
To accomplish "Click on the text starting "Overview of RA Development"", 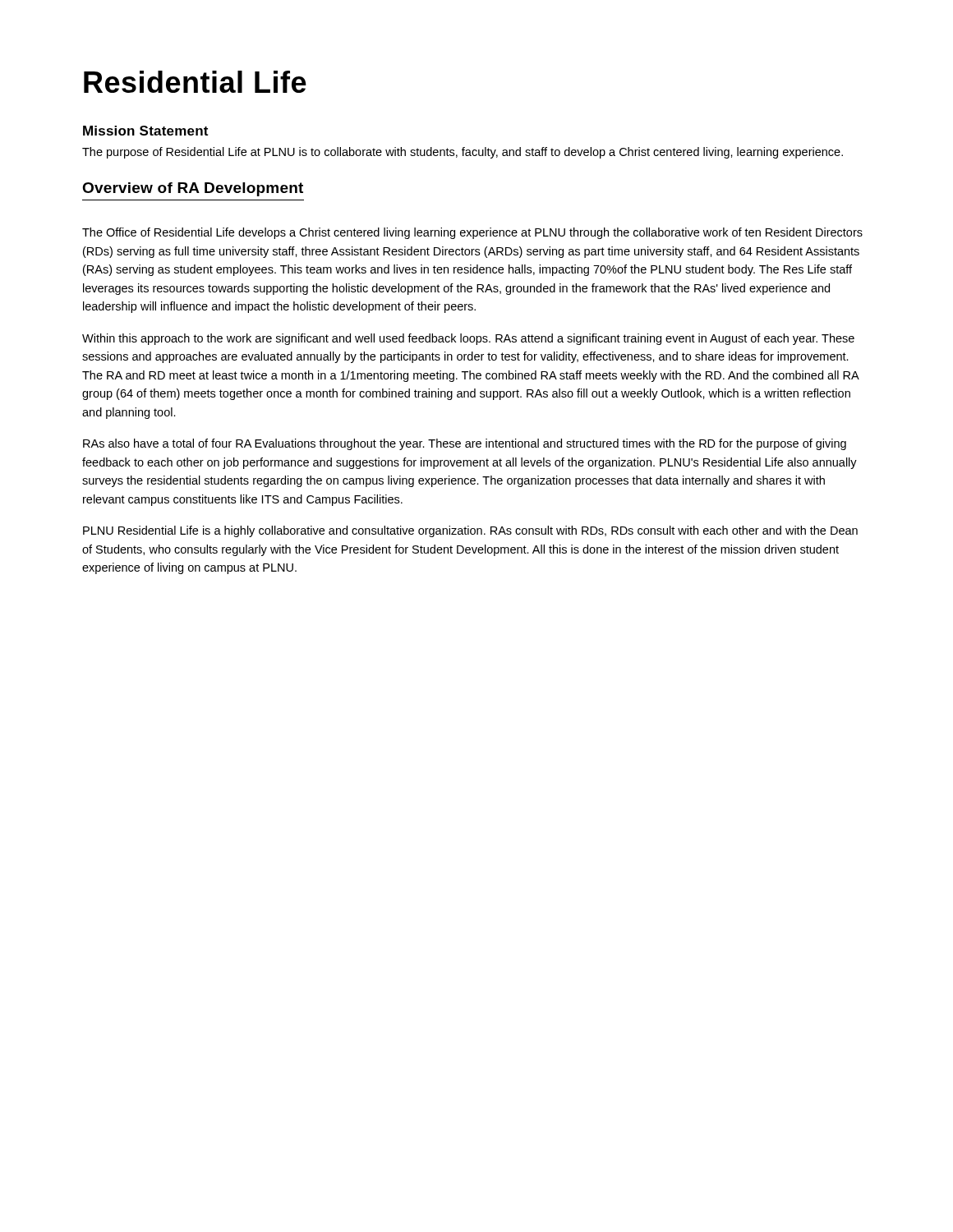I will tap(193, 188).
